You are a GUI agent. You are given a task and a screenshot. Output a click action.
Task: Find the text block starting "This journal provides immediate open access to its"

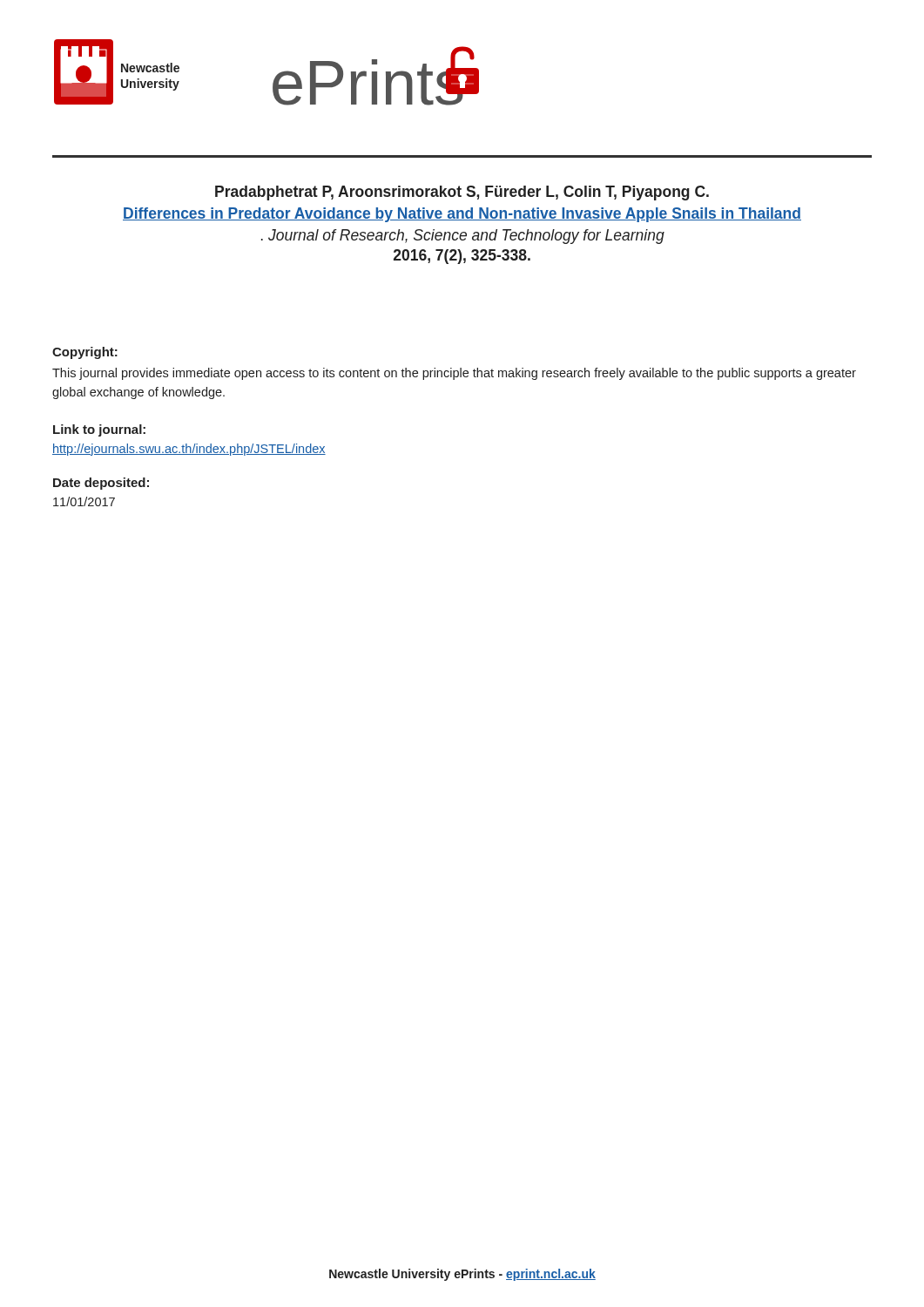[x=454, y=382]
